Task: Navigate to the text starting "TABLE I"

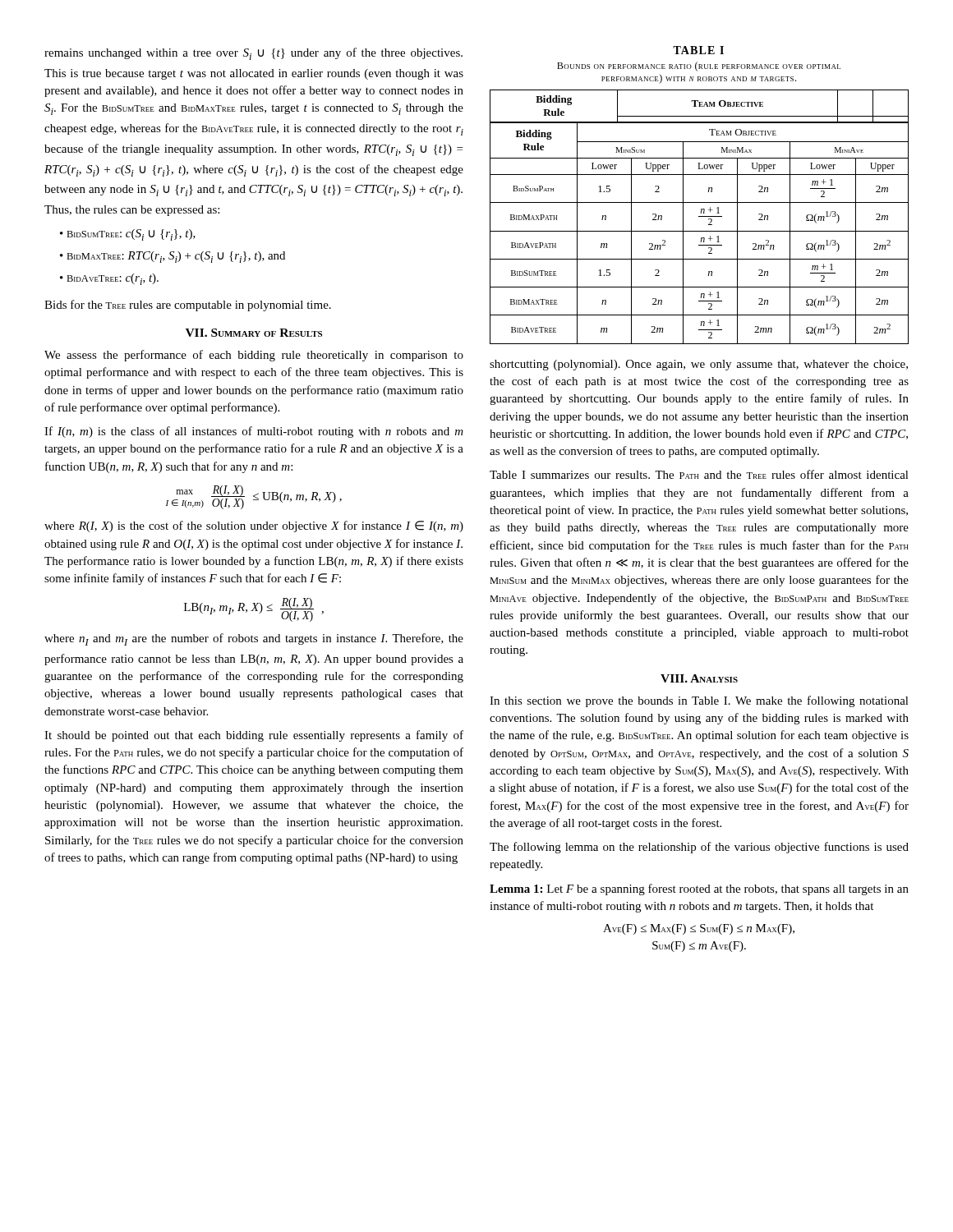Action: tap(699, 51)
